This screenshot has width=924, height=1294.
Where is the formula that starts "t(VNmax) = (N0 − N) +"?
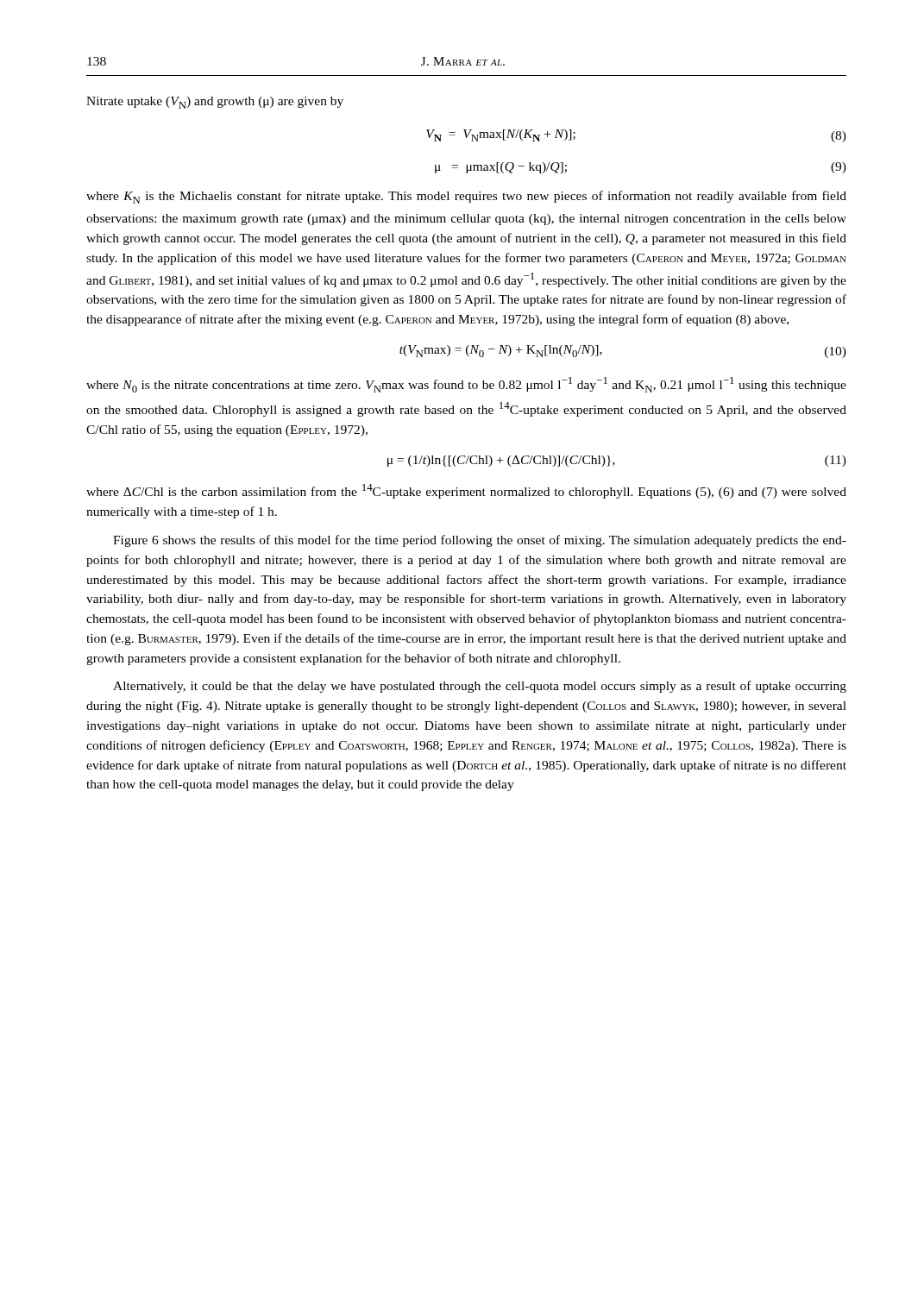point(588,351)
